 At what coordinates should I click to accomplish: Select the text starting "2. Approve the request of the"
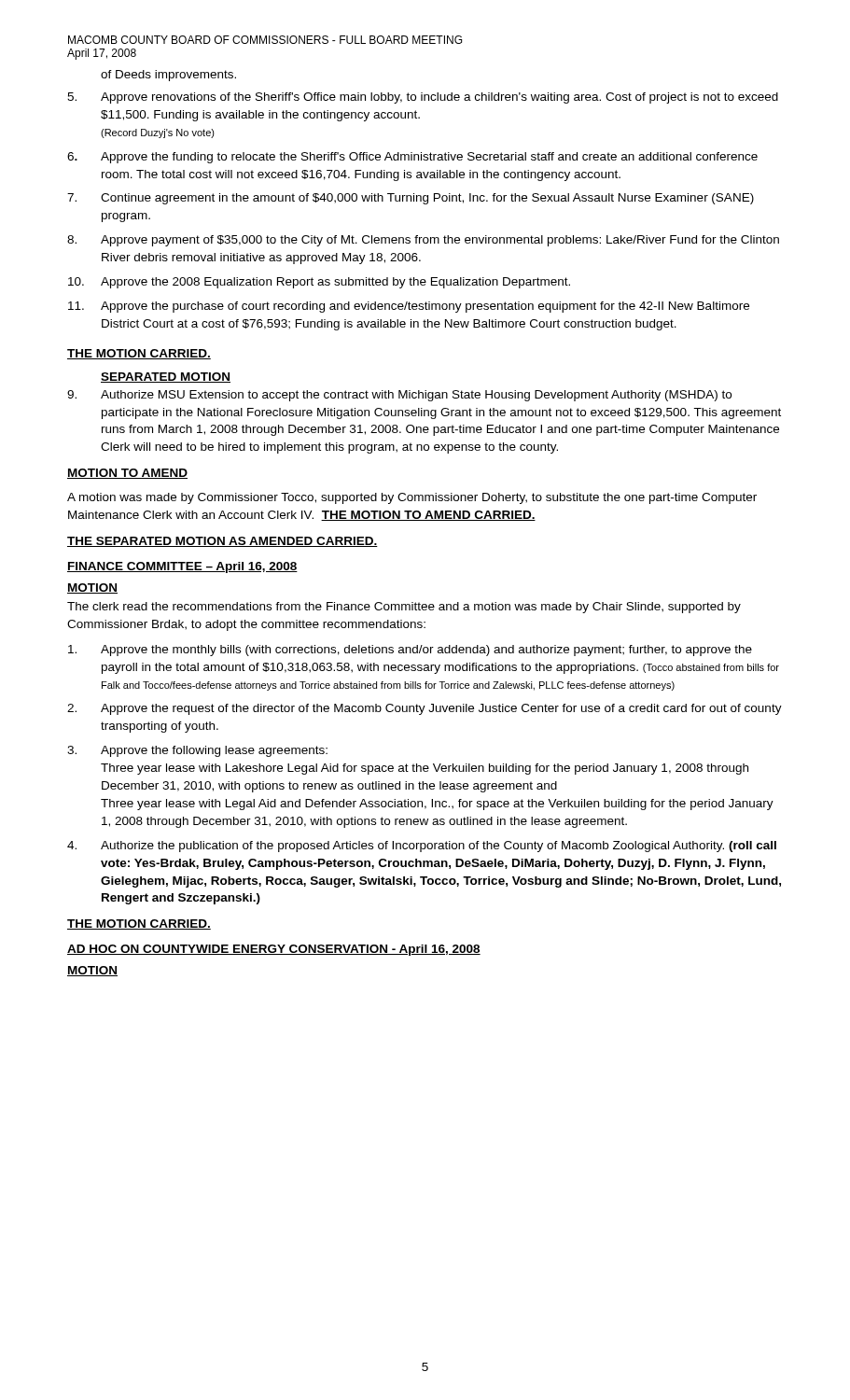coord(425,718)
